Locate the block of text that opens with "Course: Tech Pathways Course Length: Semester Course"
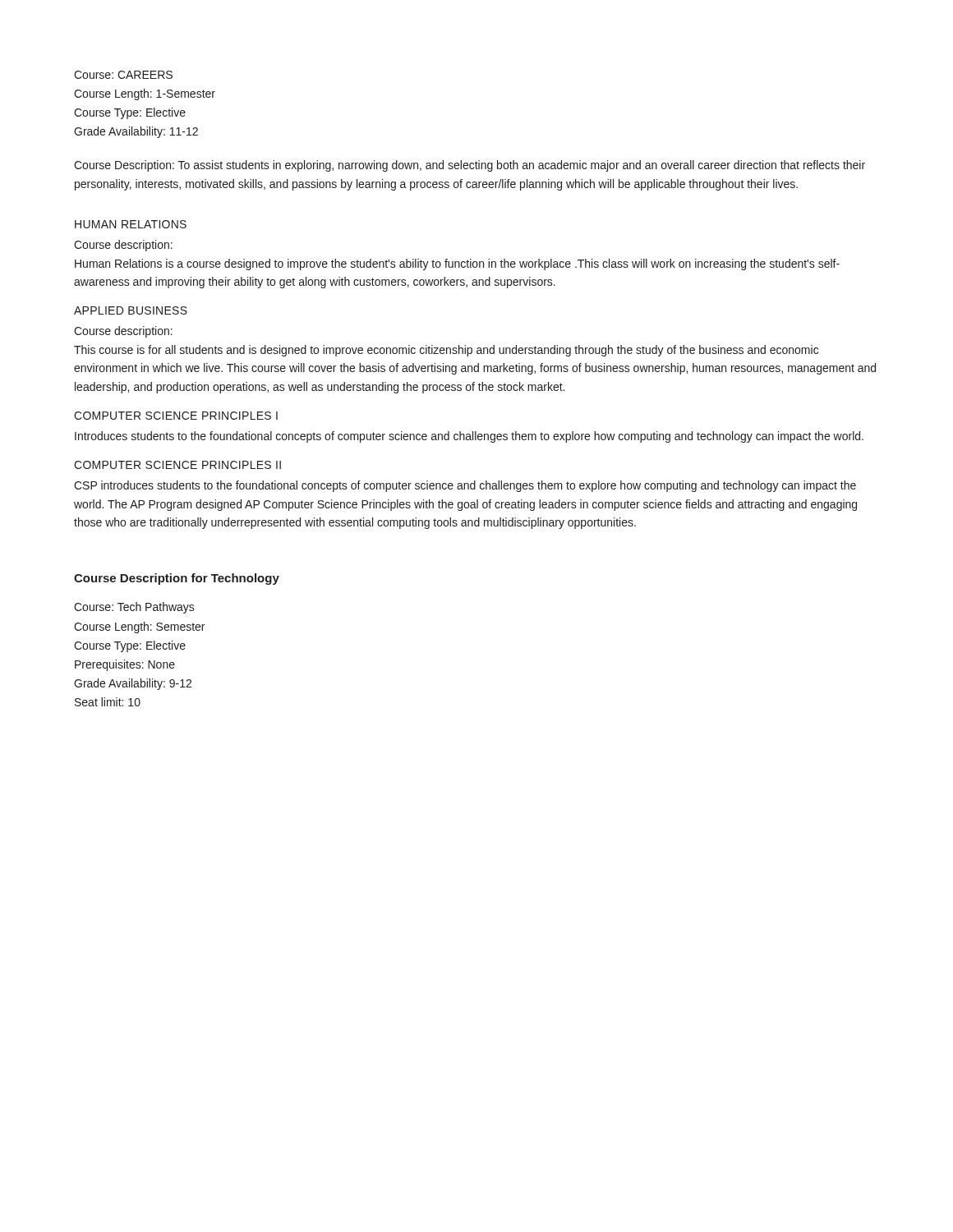 pos(134,608)
